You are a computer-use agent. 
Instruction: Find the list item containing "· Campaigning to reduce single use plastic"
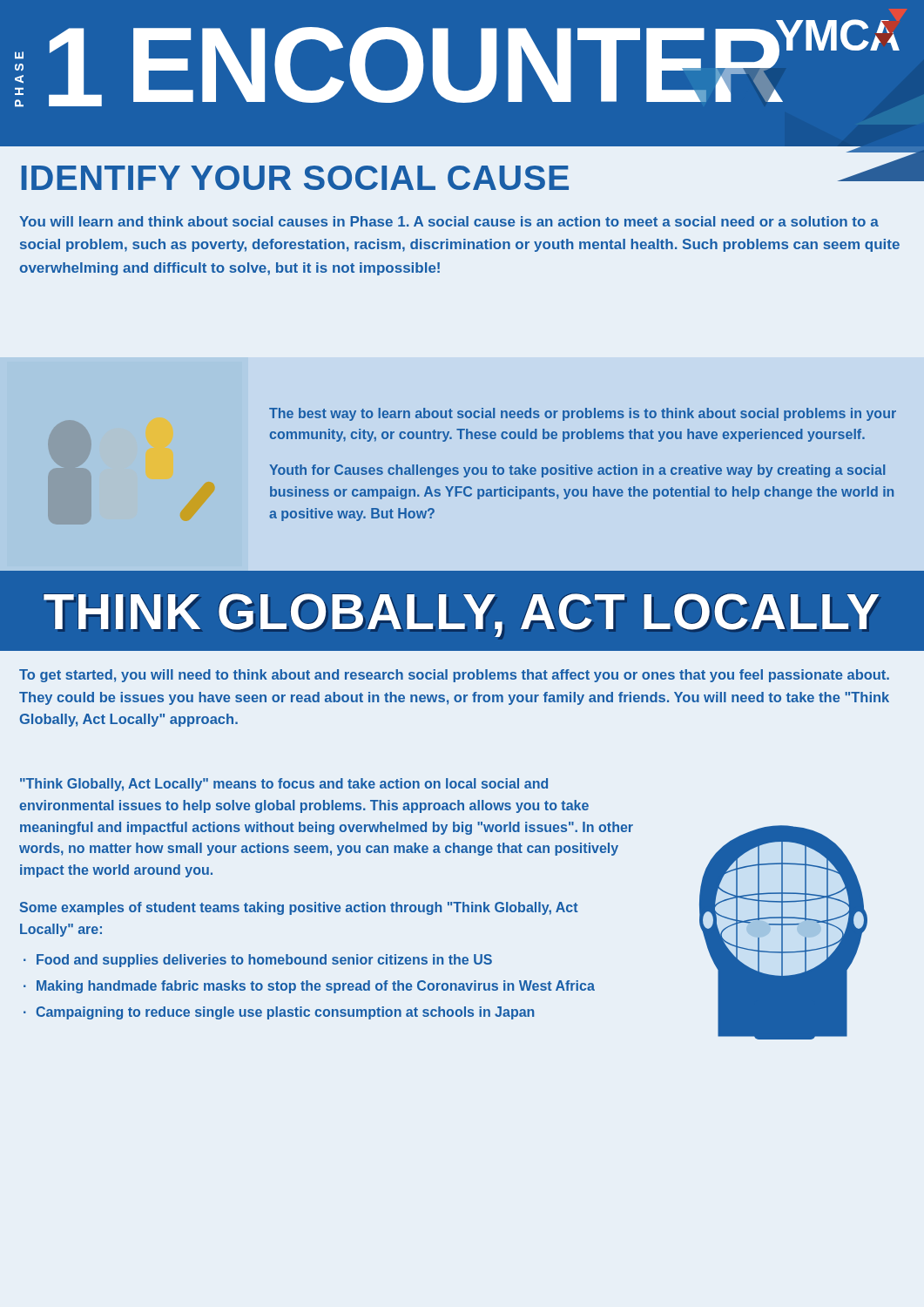tap(279, 1012)
